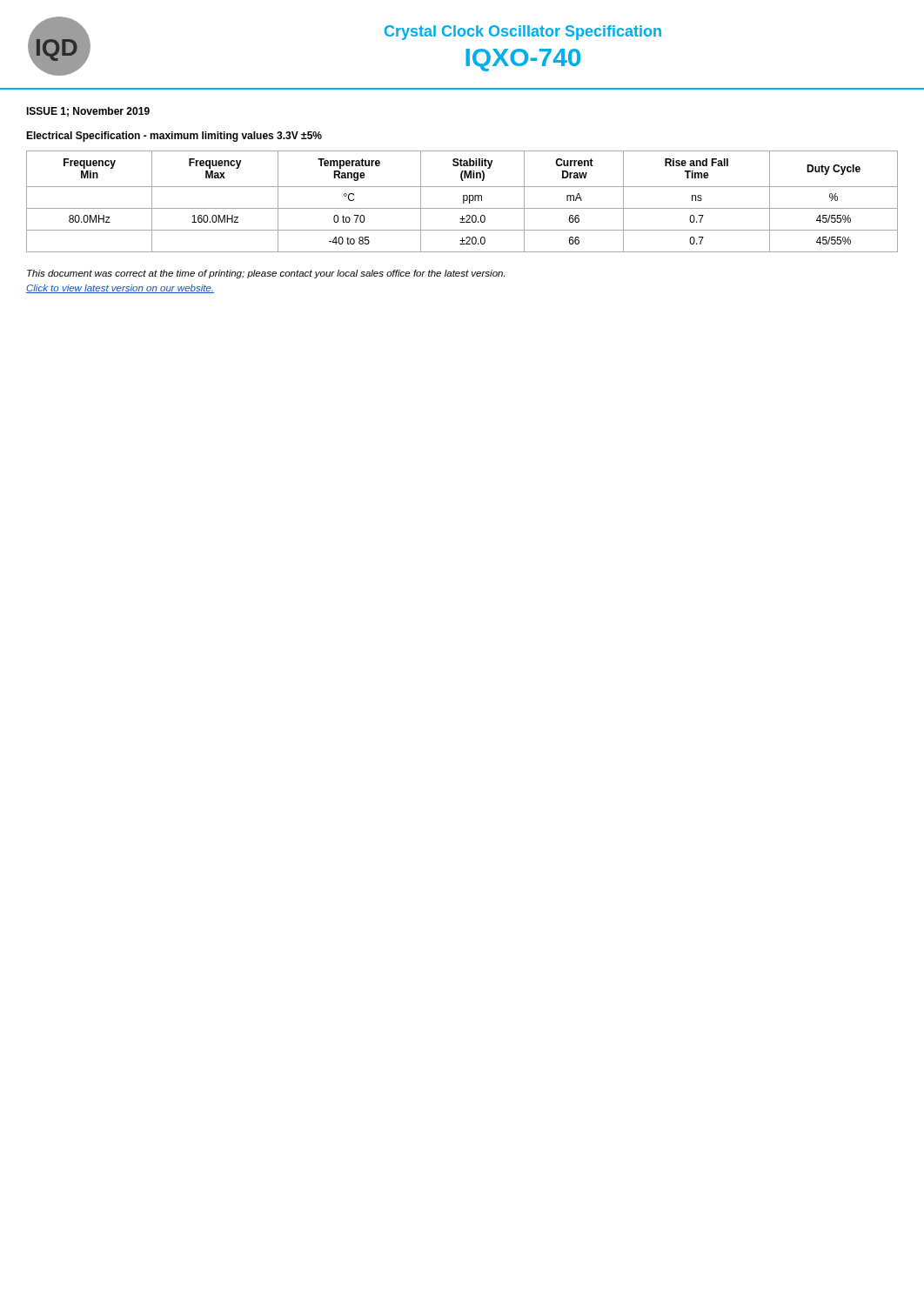
Task: Select the footnote
Action: coord(266,281)
